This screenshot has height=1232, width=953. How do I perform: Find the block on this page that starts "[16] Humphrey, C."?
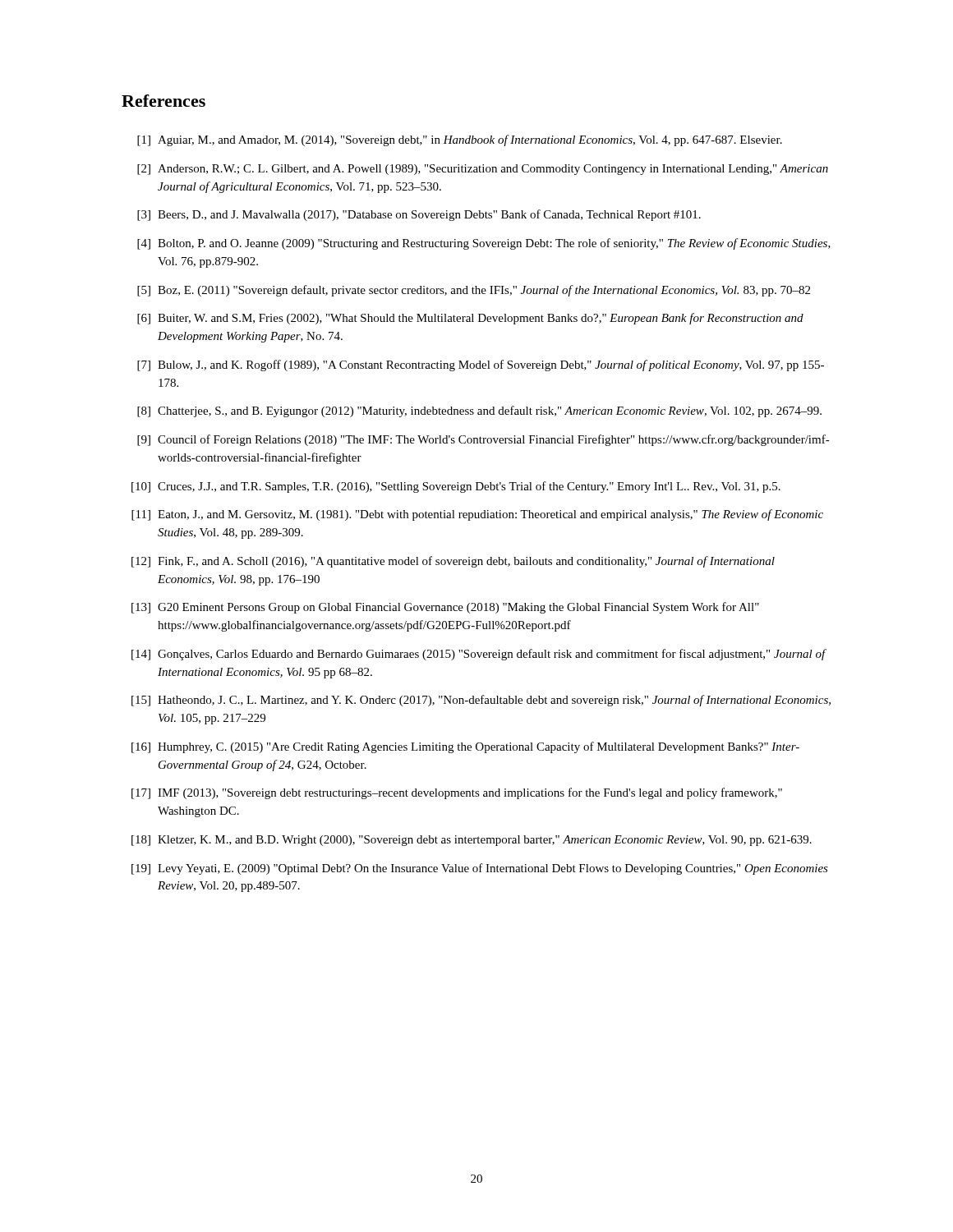pos(476,756)
